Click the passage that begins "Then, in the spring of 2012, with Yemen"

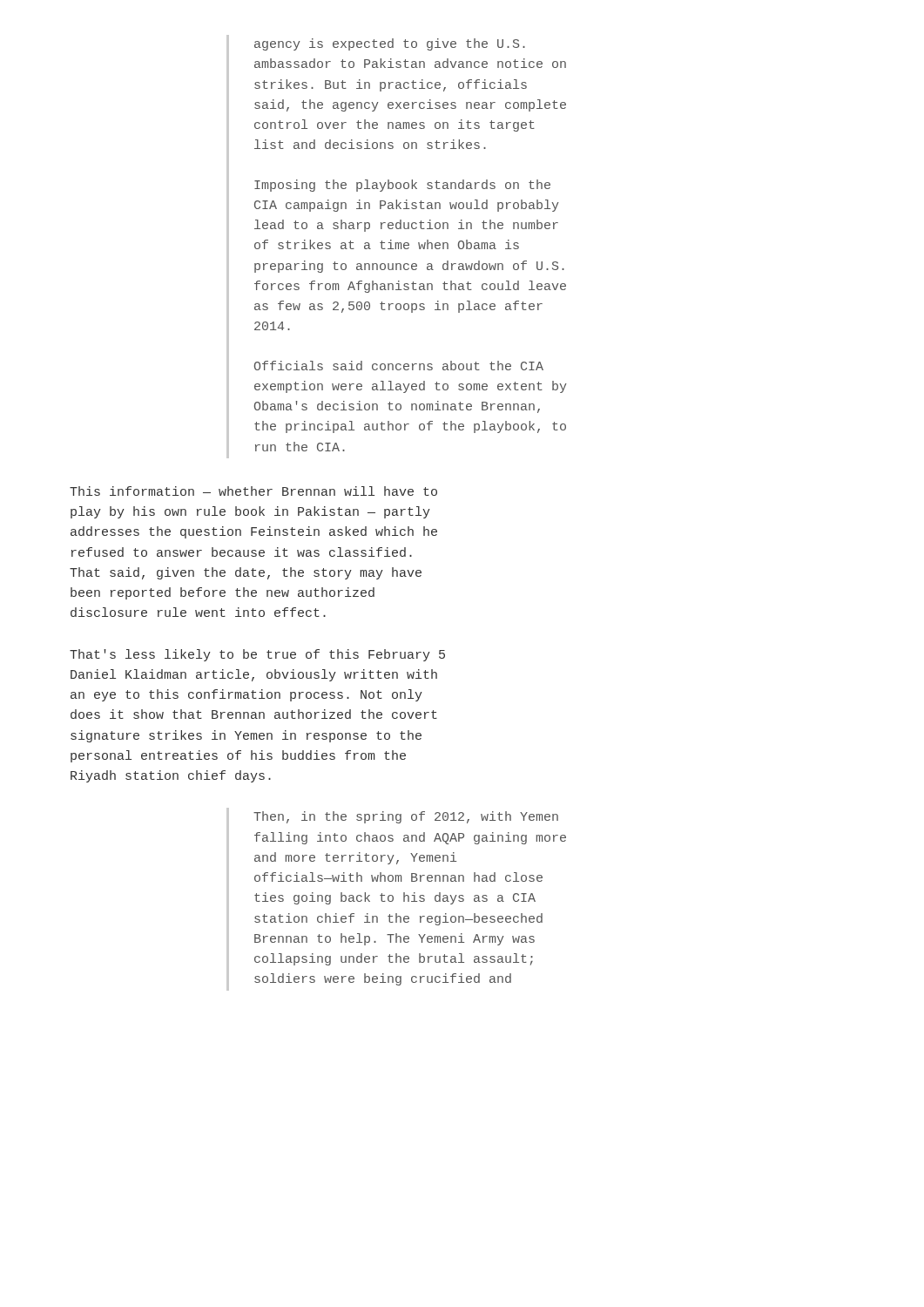[x=527, y=899]
